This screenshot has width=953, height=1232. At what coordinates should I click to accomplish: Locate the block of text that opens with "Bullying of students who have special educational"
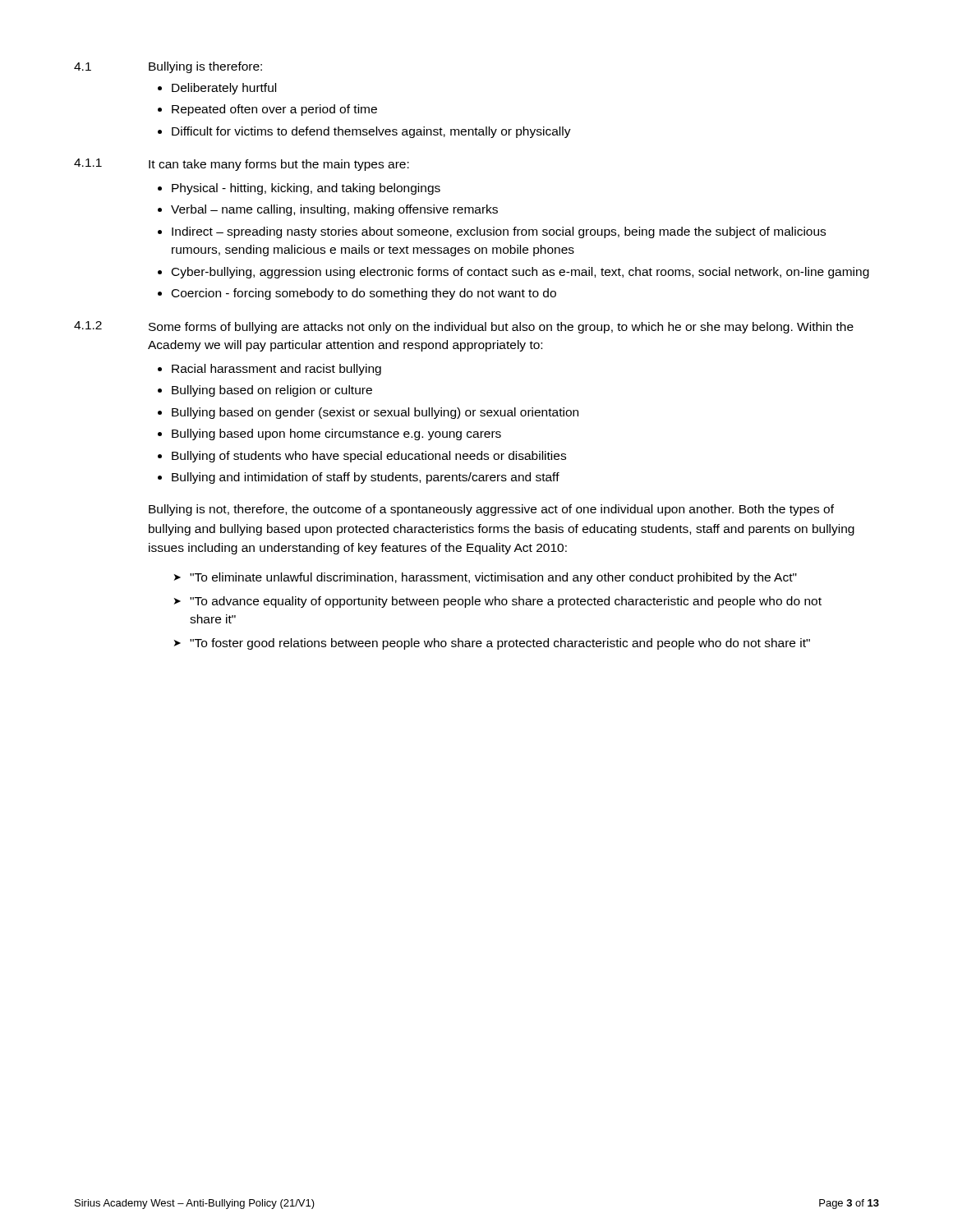click(x=369, y=455)
